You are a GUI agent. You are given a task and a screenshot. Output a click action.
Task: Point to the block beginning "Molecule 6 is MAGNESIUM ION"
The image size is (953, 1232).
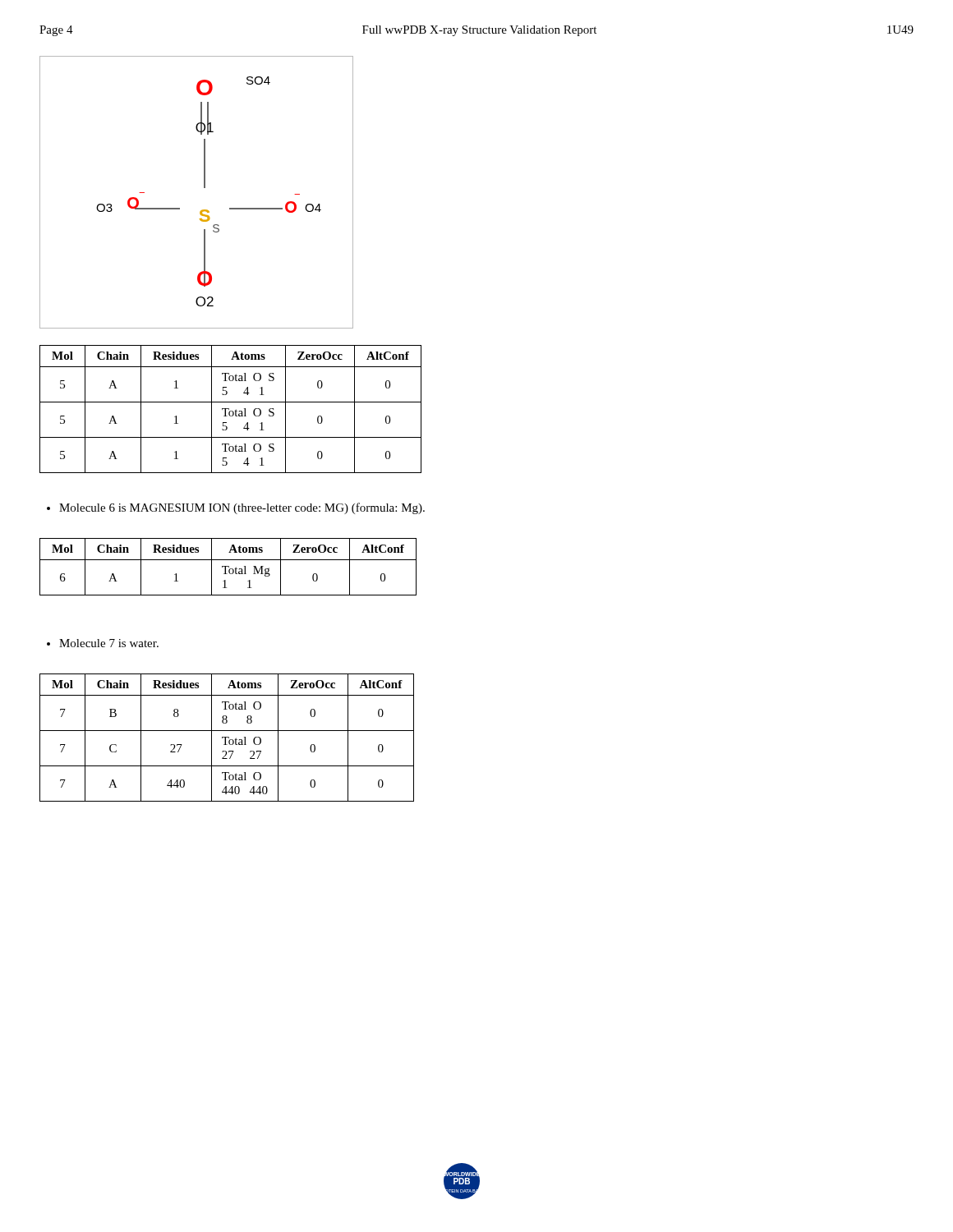[x=232, y=508]
